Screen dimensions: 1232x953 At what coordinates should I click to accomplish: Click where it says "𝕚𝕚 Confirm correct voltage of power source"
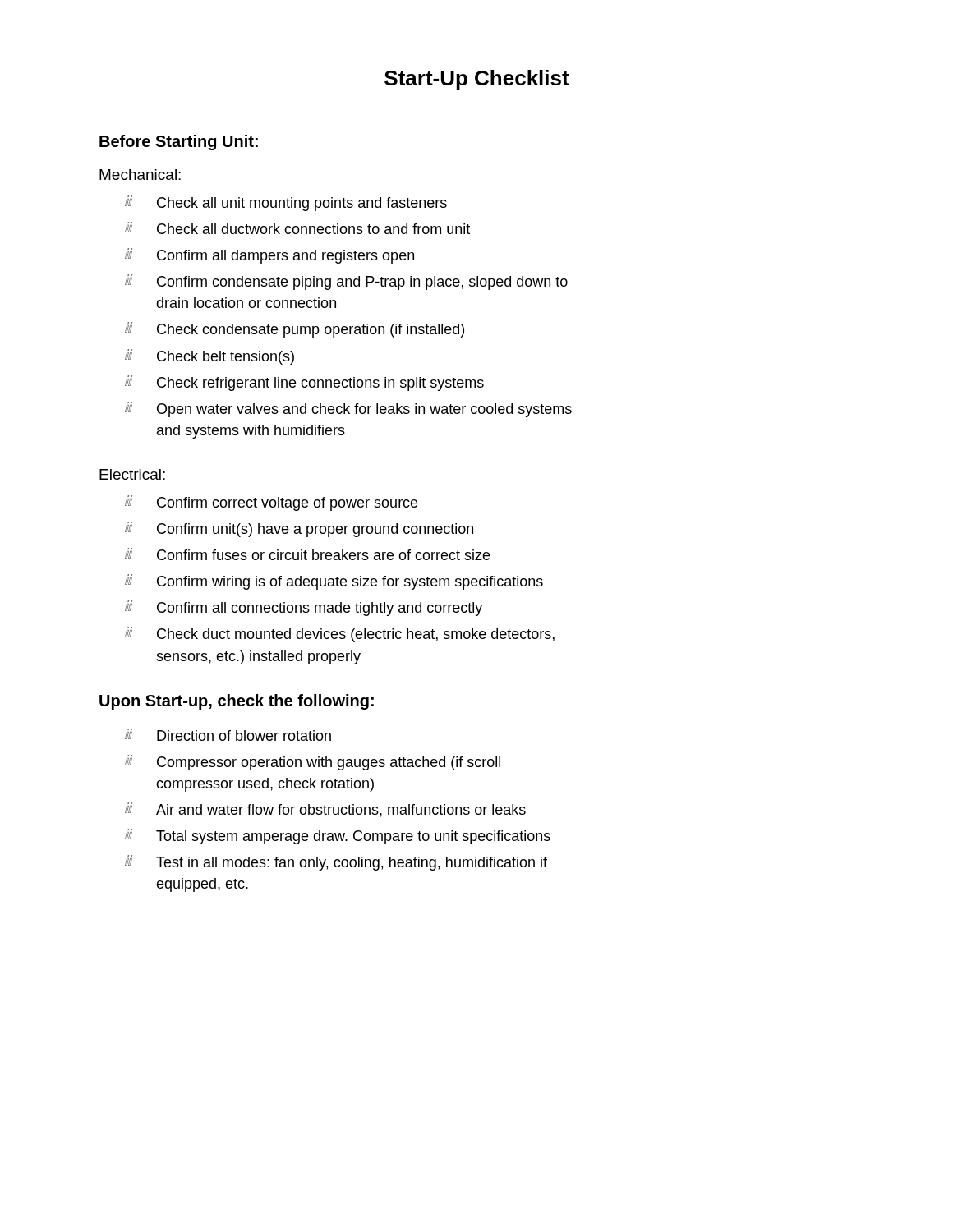click(271, 503)
